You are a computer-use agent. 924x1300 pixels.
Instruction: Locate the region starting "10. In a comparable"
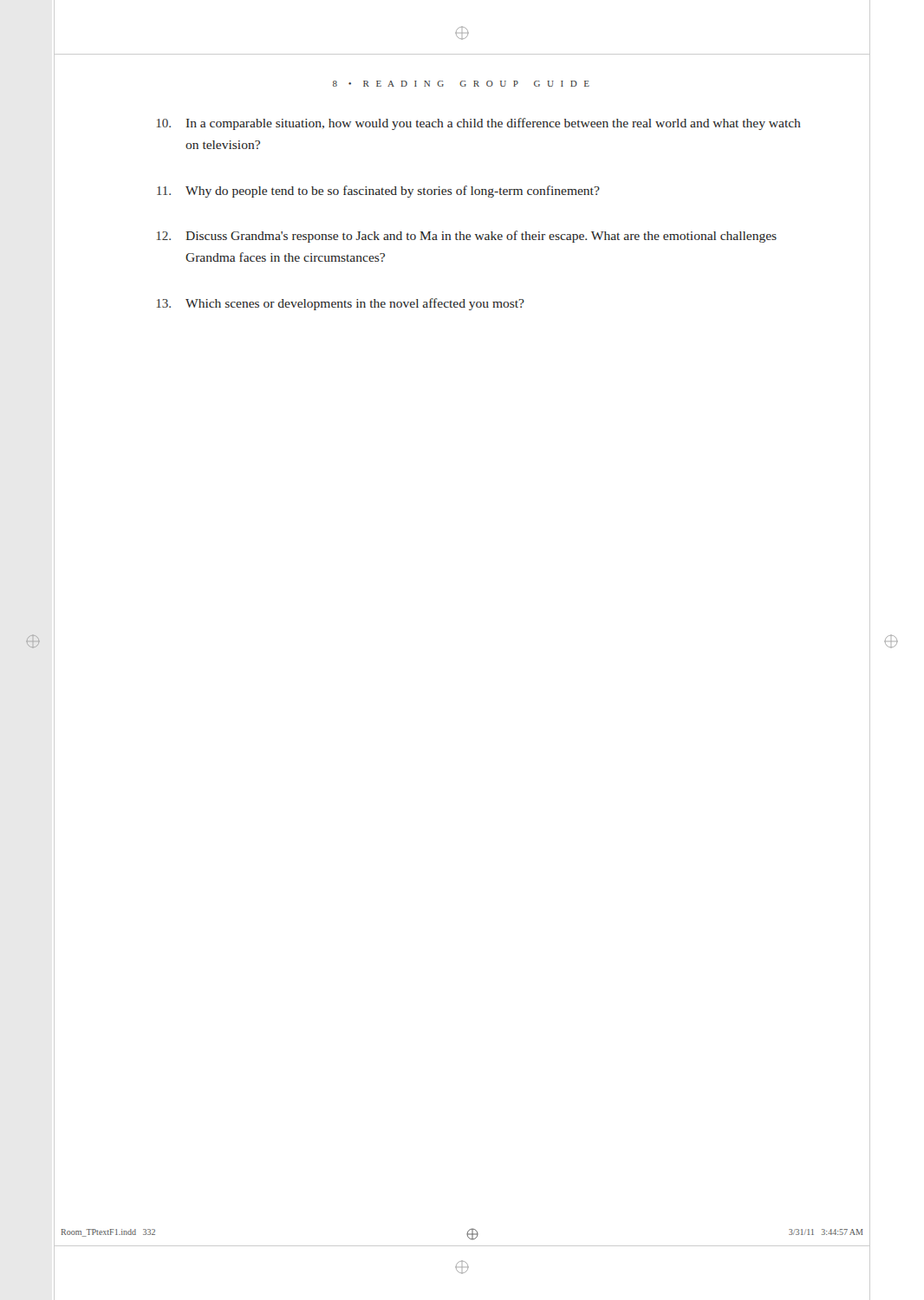tap(471, 134)
